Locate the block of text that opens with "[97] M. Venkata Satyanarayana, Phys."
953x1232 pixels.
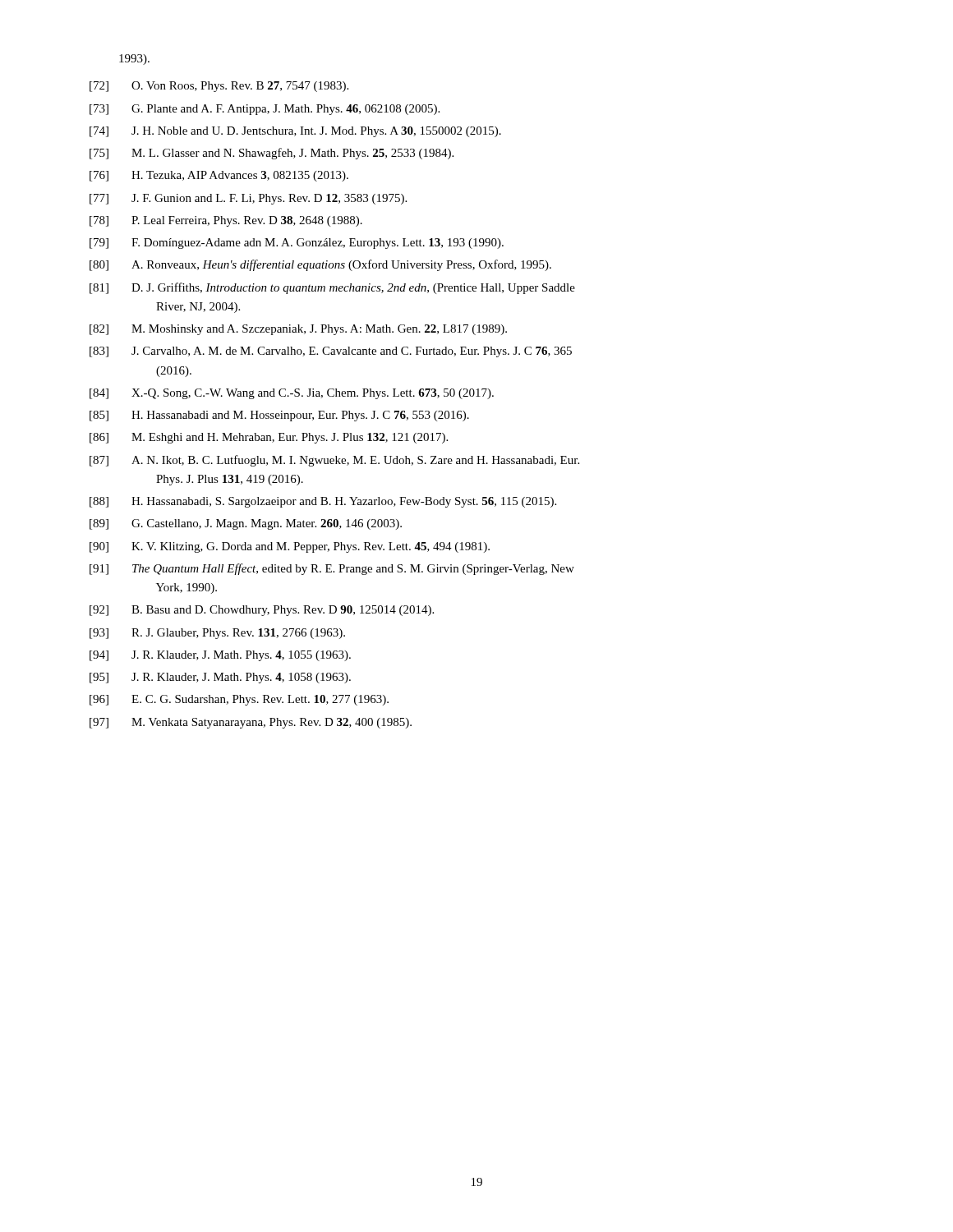[x=251, y=723]
